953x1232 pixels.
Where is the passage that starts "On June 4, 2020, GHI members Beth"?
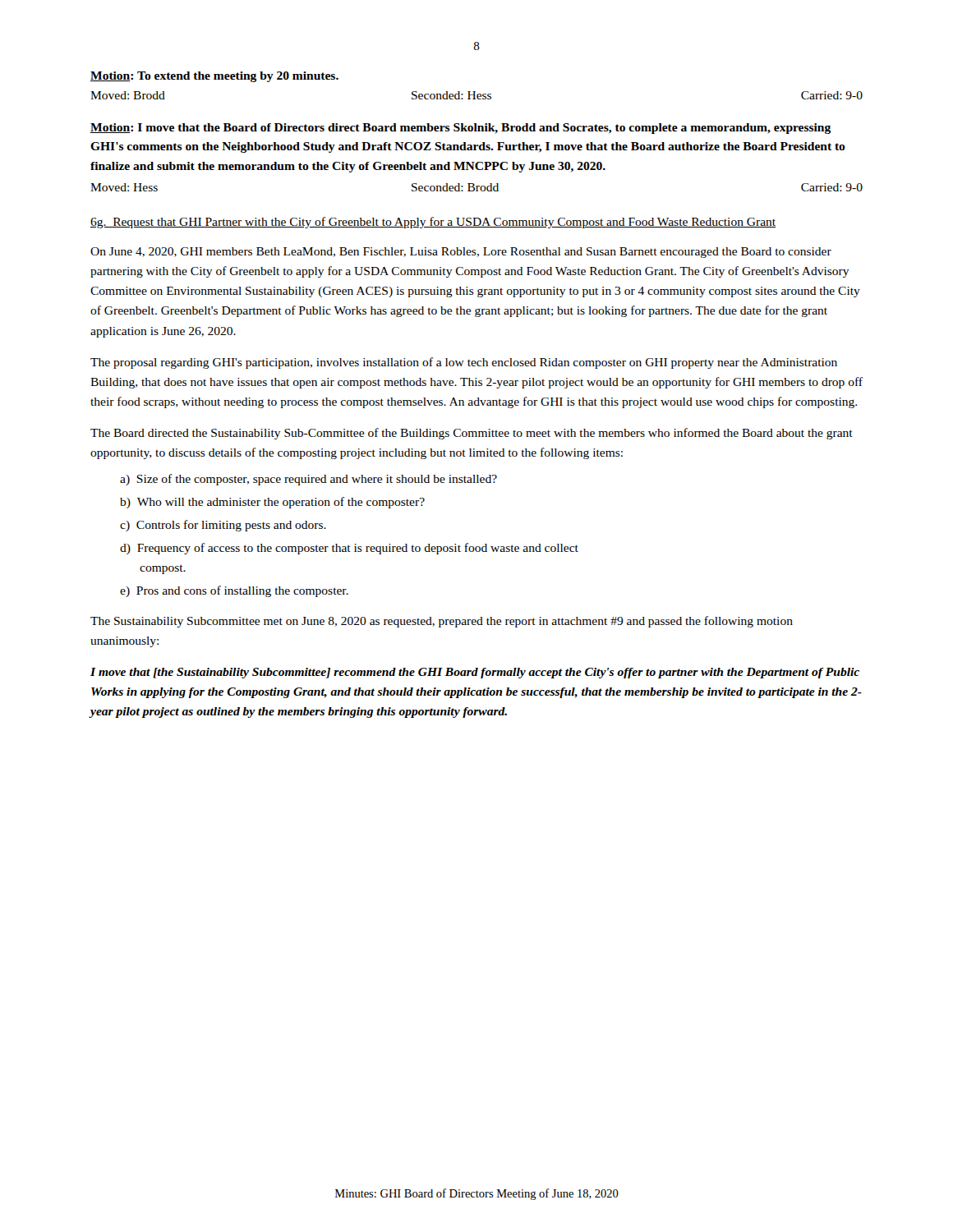point(475,291)
